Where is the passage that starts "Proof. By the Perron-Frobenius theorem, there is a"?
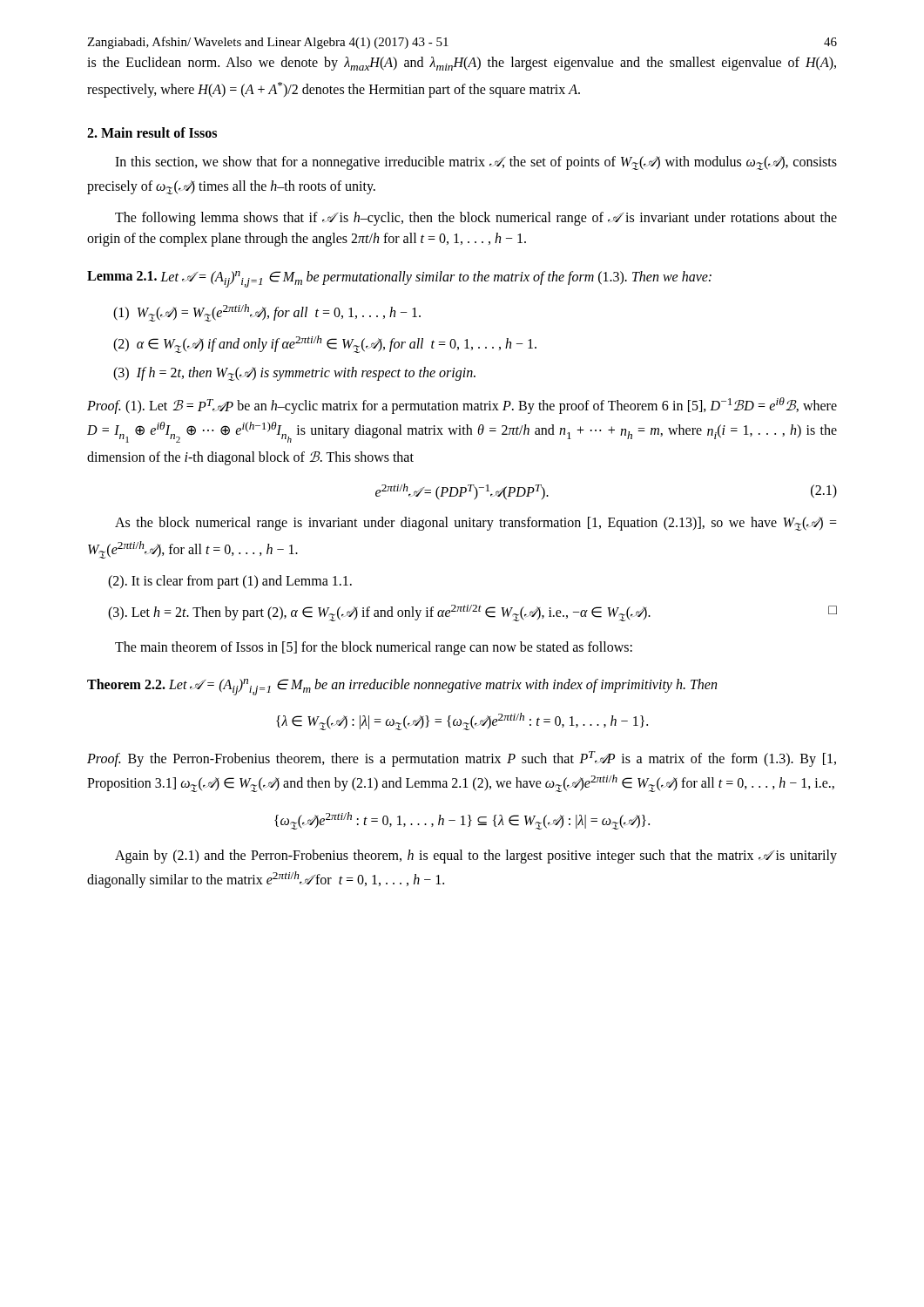This screenshot has width=924, height=1307. pos(462,772)
